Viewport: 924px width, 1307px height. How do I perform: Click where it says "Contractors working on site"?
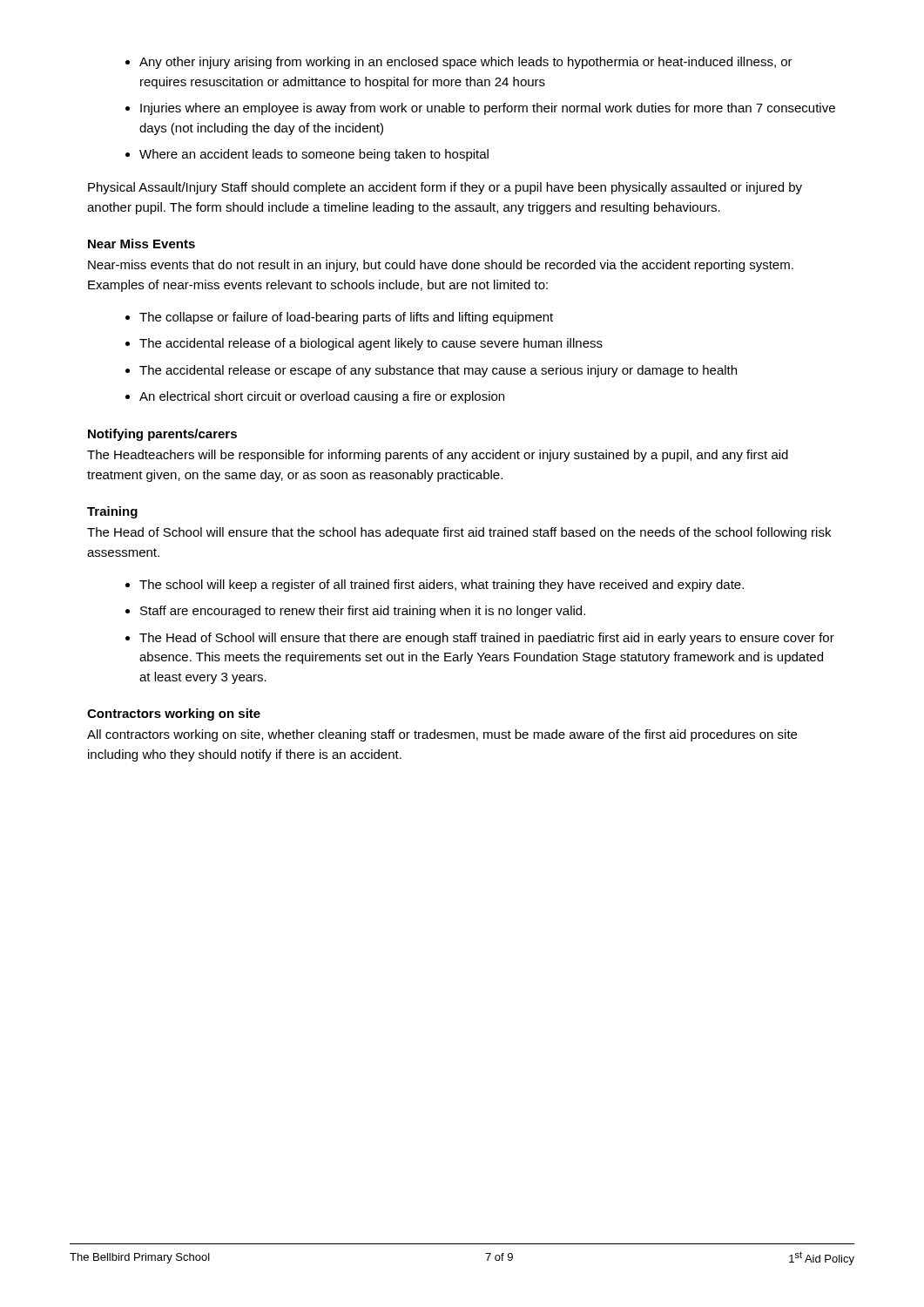pos(174,713)
